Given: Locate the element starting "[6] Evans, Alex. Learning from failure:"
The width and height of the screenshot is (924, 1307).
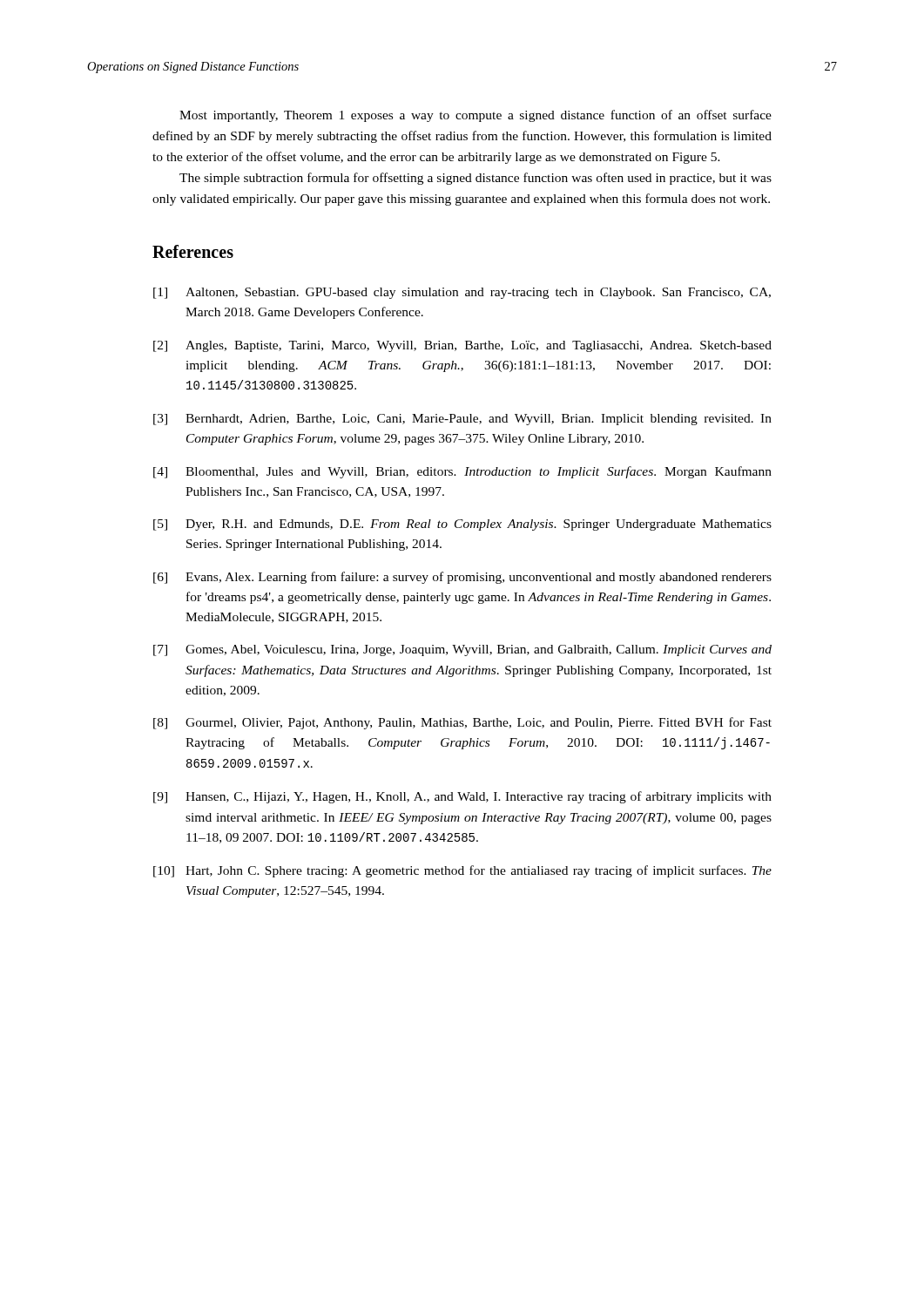Looking at the screenshot, I should [462, 596].
